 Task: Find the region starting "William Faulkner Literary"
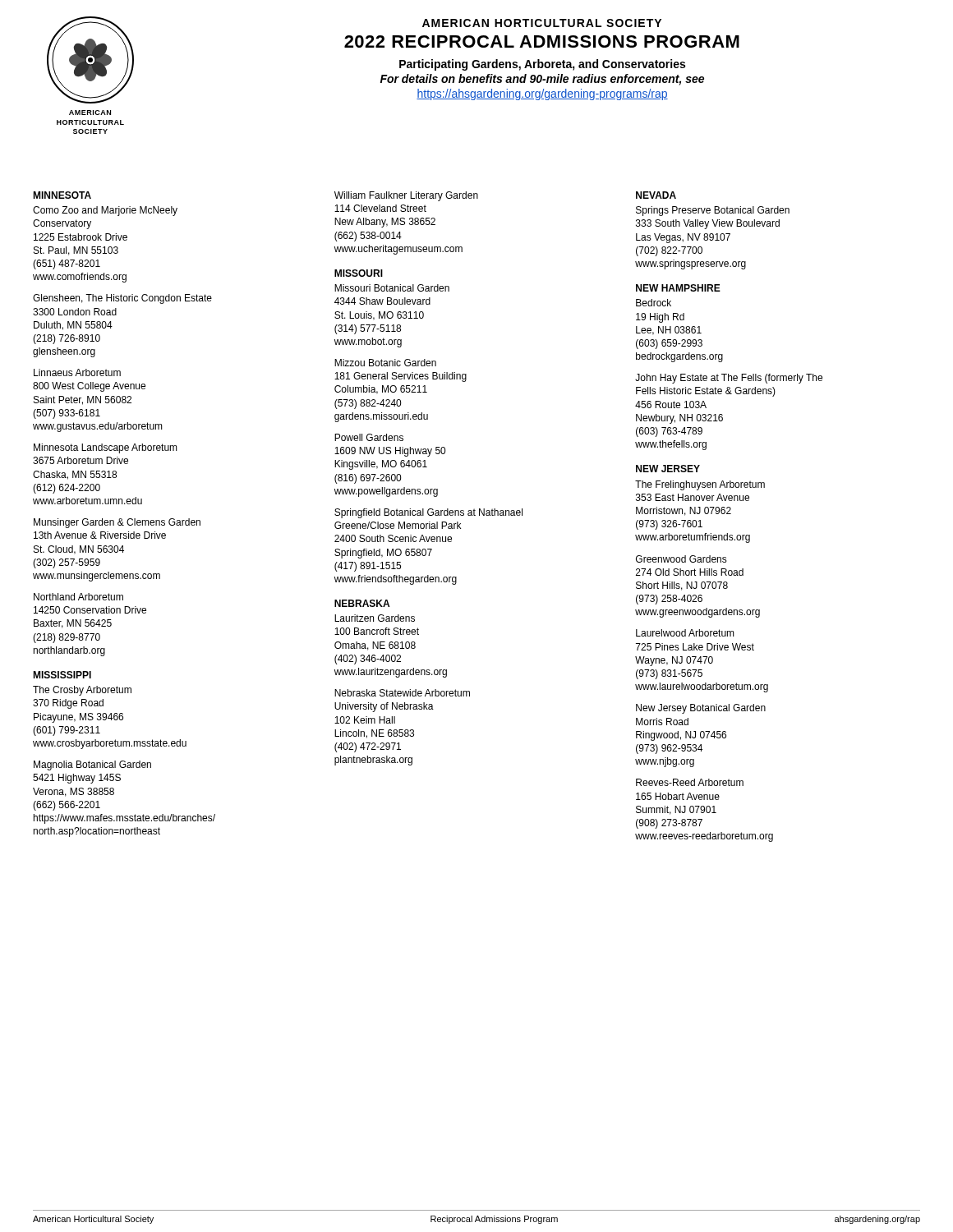[x=406, y=196]
